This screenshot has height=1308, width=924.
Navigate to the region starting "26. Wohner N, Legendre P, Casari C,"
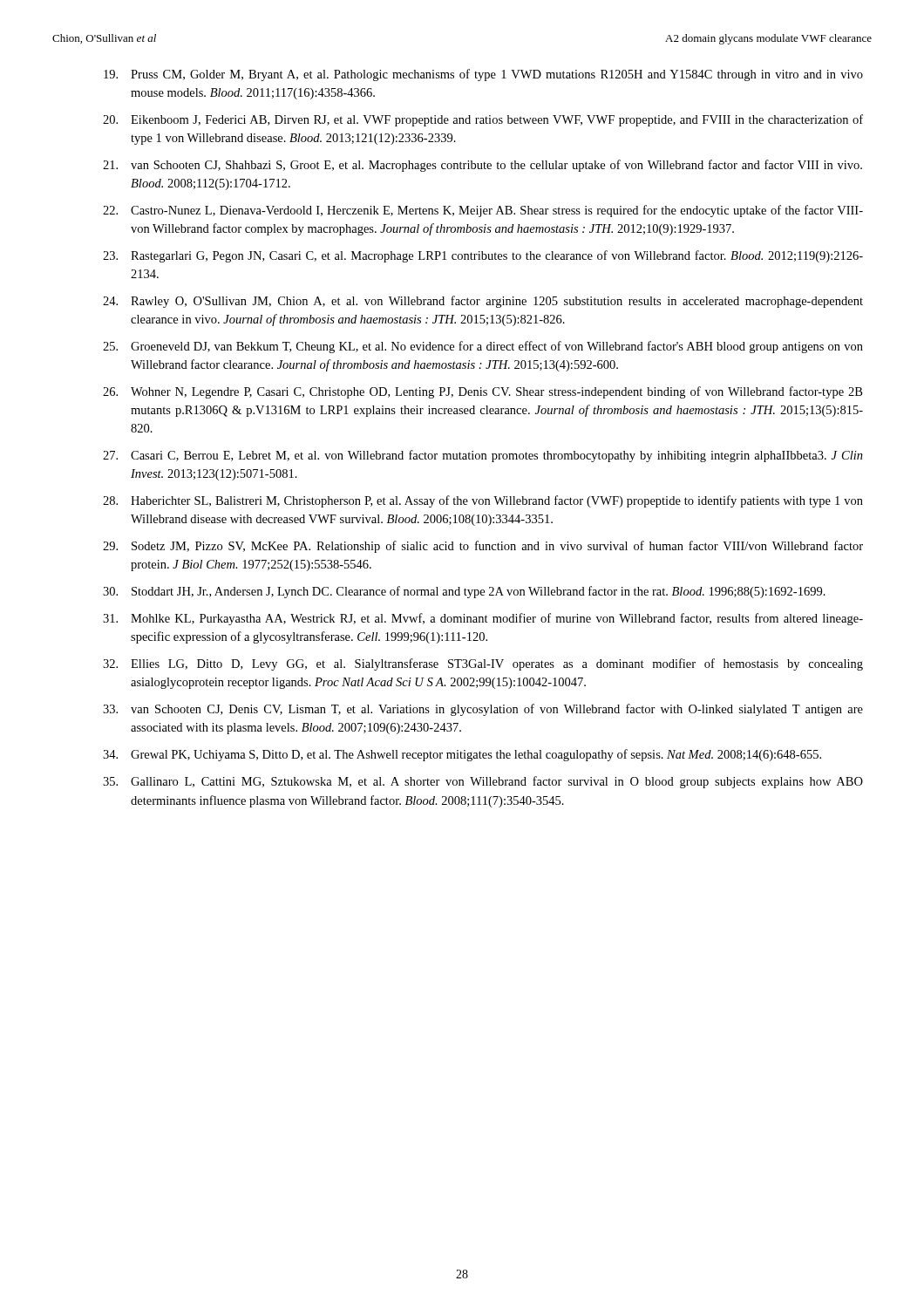[471, 410]
